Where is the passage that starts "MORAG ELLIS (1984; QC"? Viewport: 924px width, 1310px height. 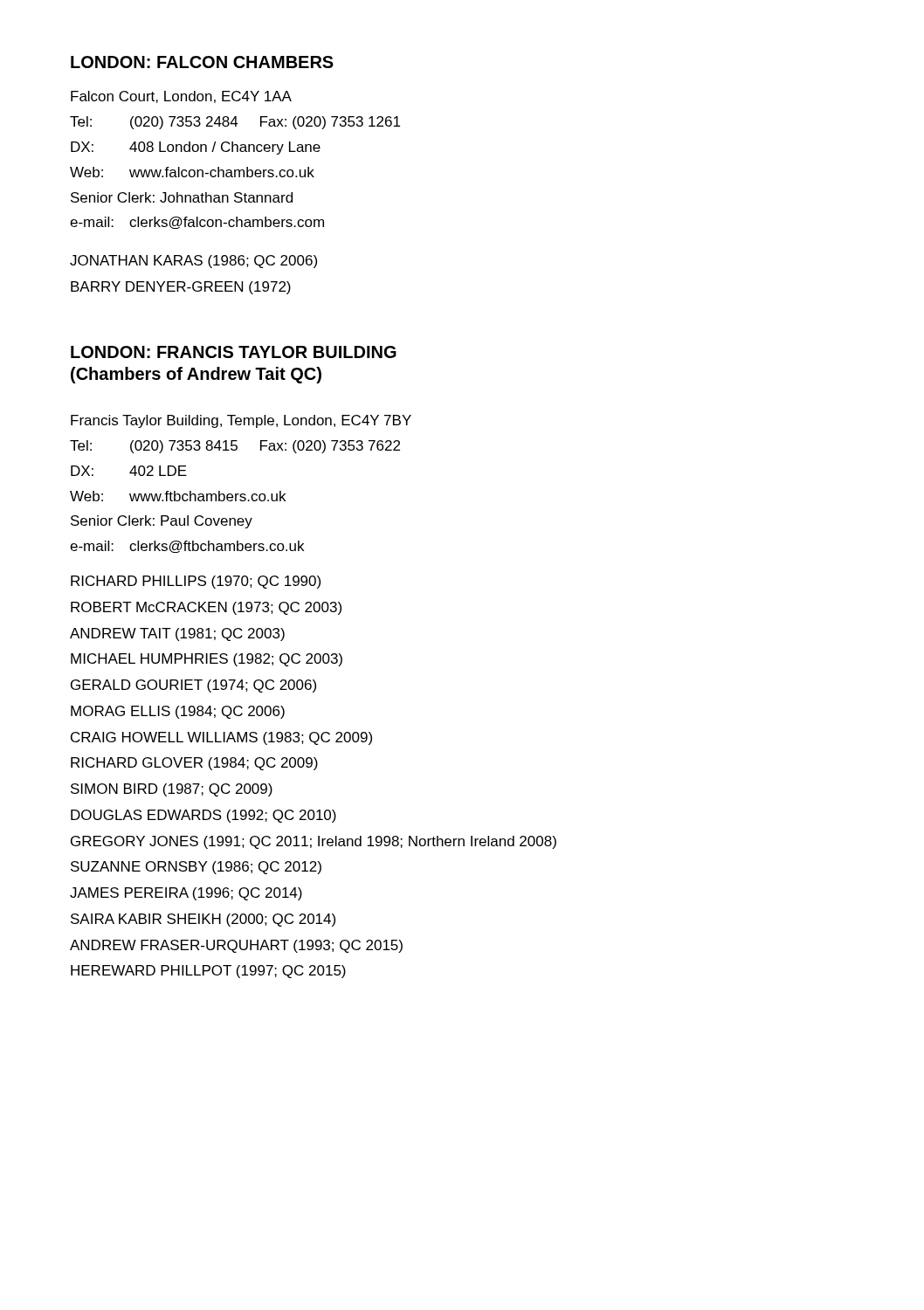pos(178,711)
